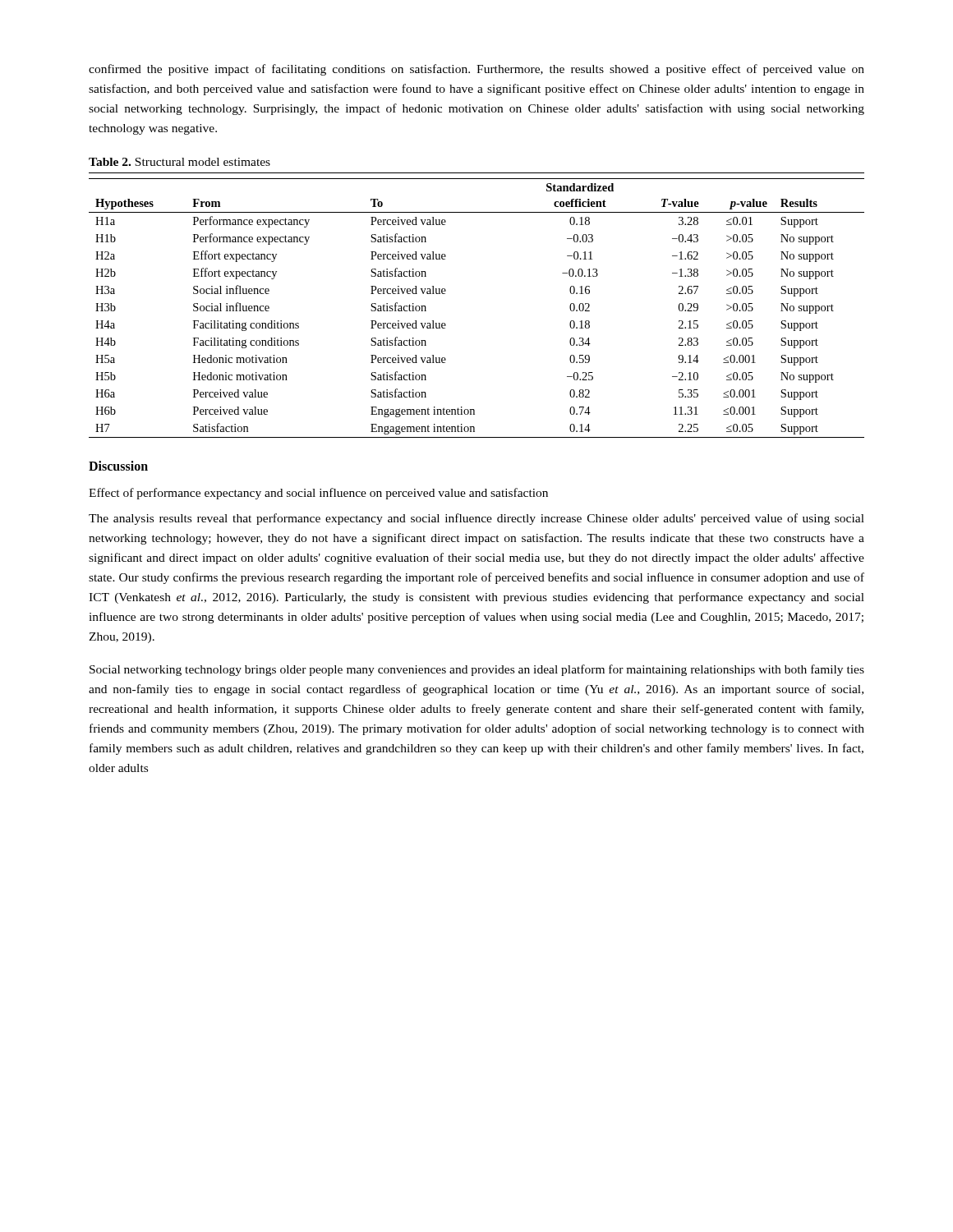Viewport: 953px width, 1232px height.
Task: Point to the region starting "Social networking technology brings older people many"
Action: pos(476,718)
